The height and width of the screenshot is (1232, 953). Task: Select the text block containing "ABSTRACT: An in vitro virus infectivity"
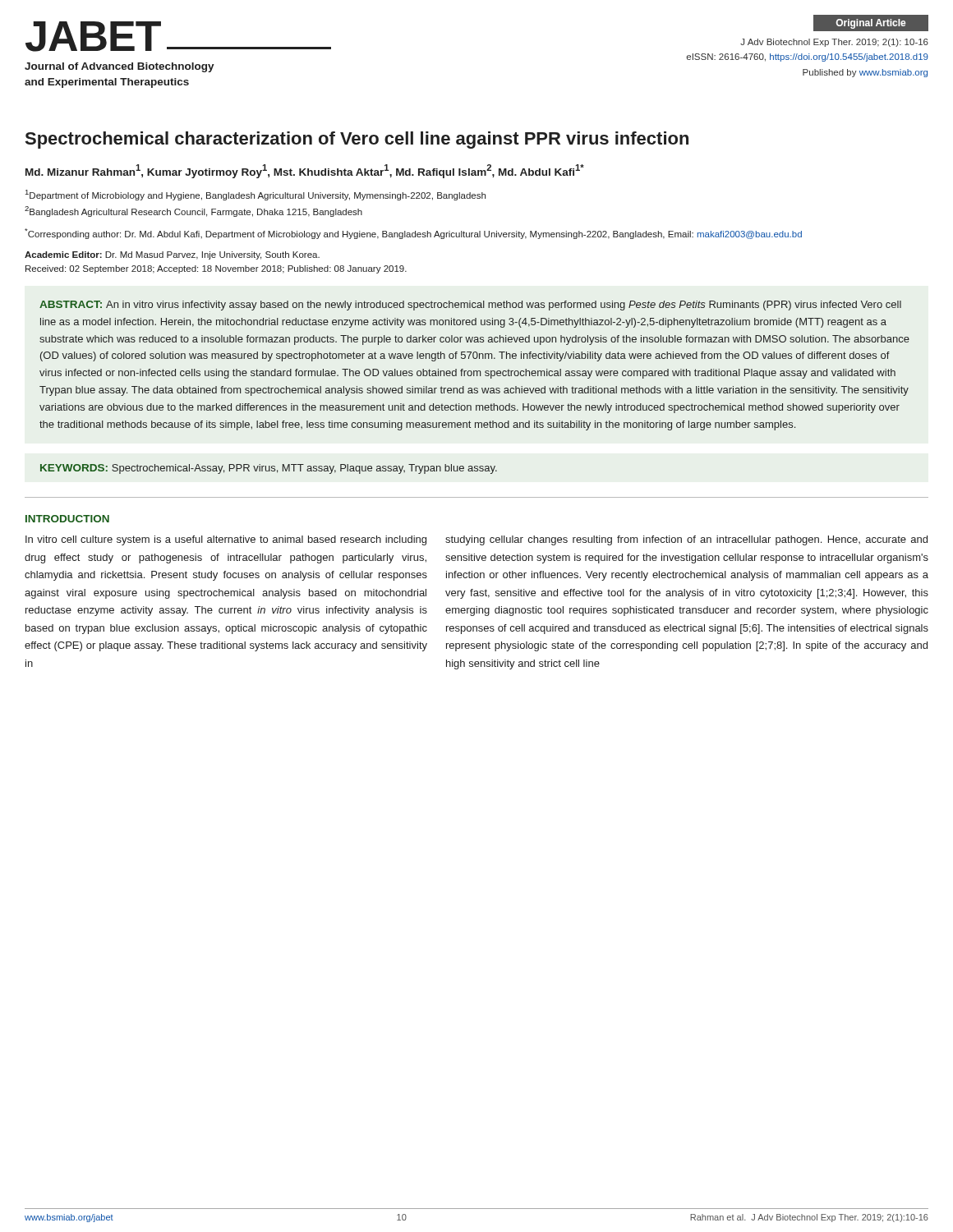pos(476,365)
